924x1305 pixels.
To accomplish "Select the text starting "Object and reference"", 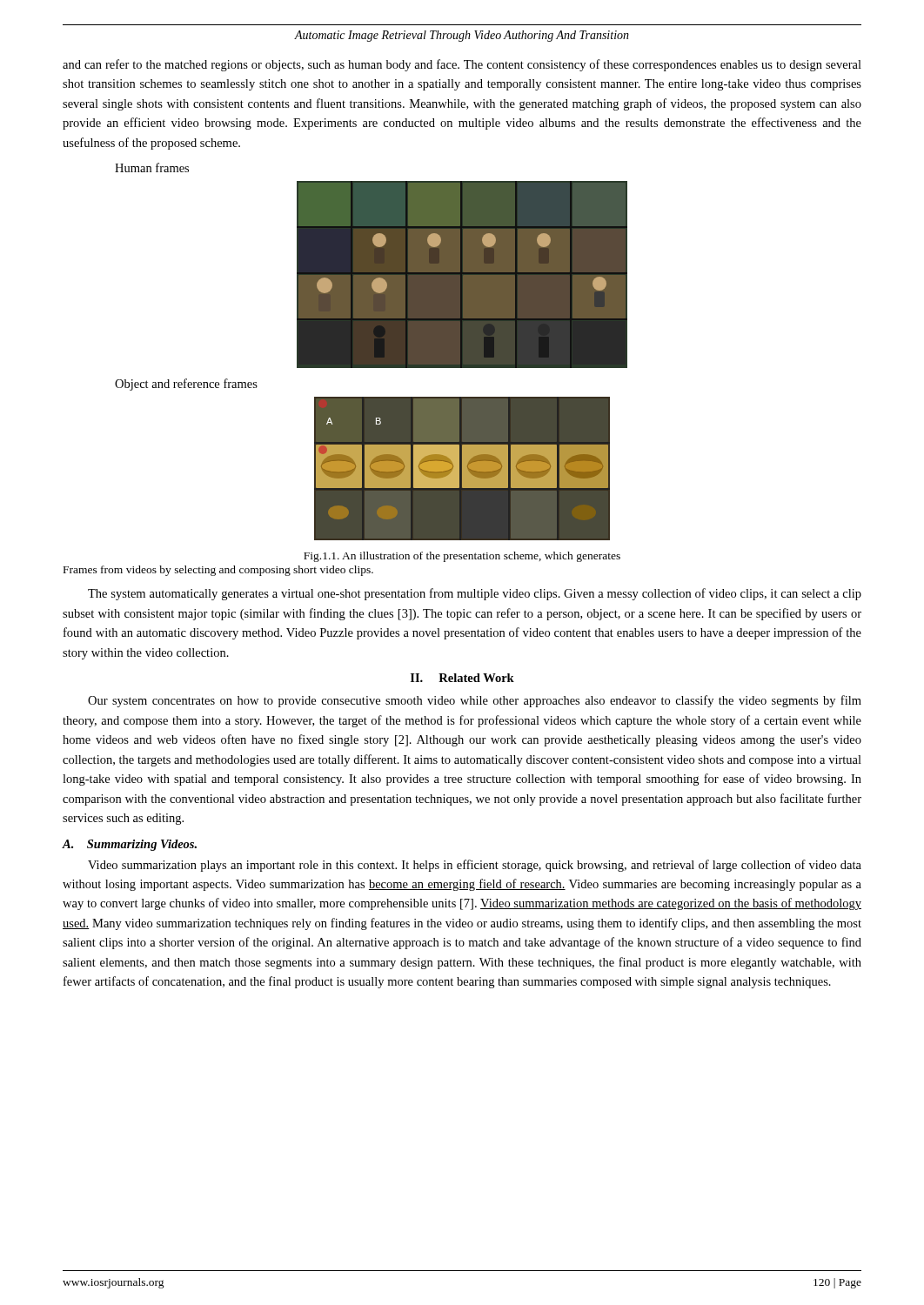I will coord(186,384).
